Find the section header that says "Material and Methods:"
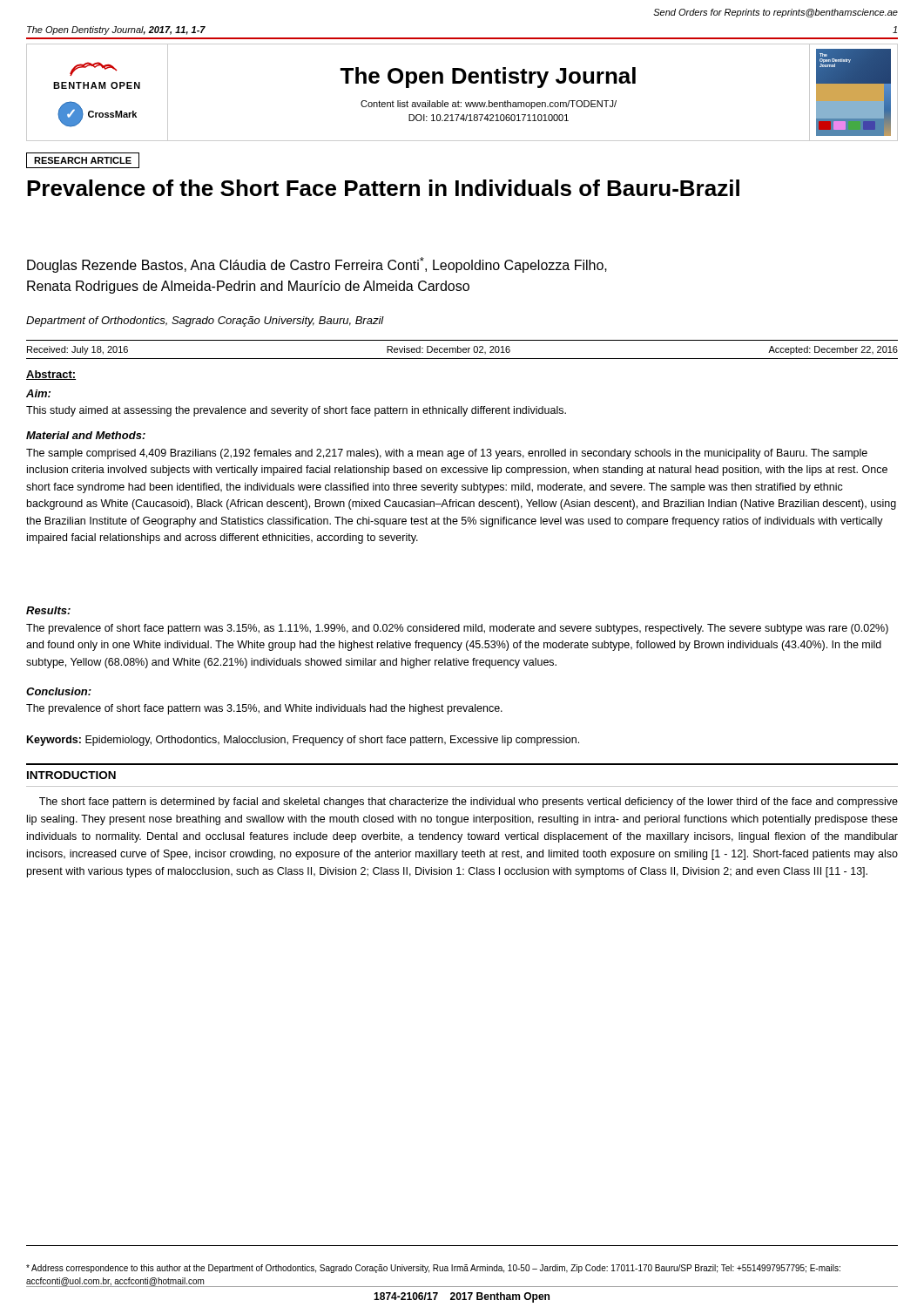Screen dimensions: 1307x924 point(86,435)
